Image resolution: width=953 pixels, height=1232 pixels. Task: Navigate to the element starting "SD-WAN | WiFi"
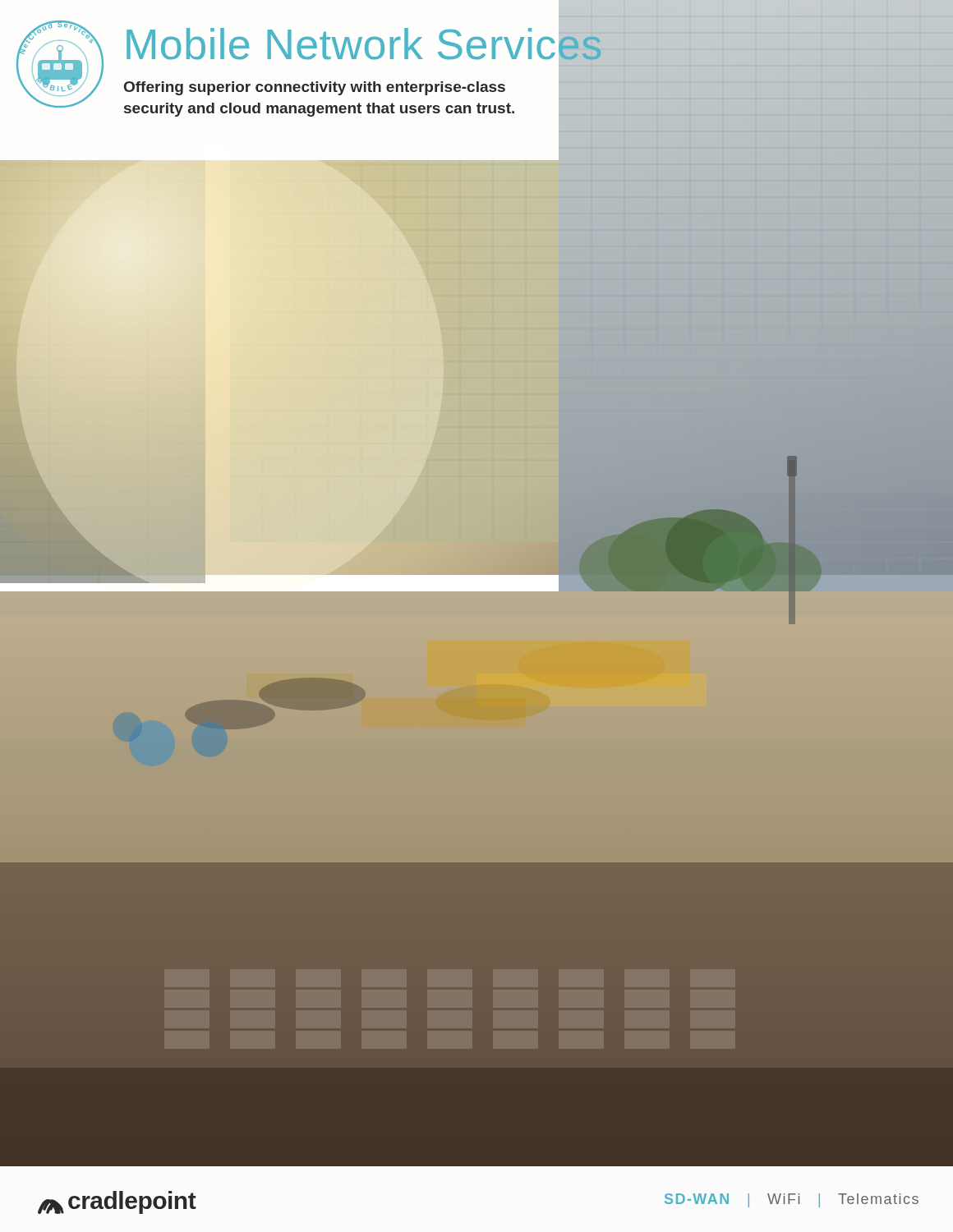(792, 1199)
